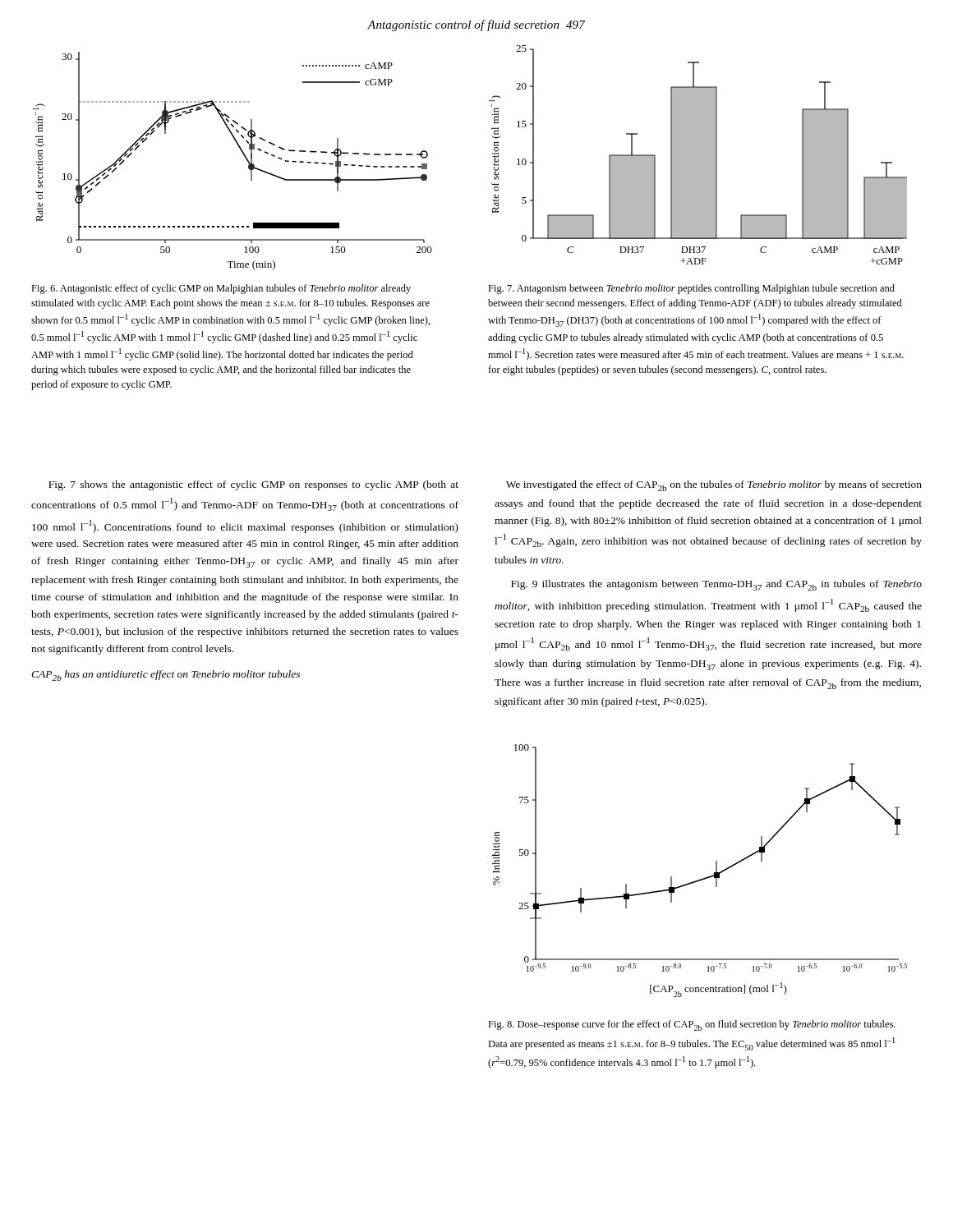Locate the block of text that opens with "Fig. 7 shows the antagonistic effect of cyclic"
This screenshot has width=953, height=1232.
coord(245,566)
